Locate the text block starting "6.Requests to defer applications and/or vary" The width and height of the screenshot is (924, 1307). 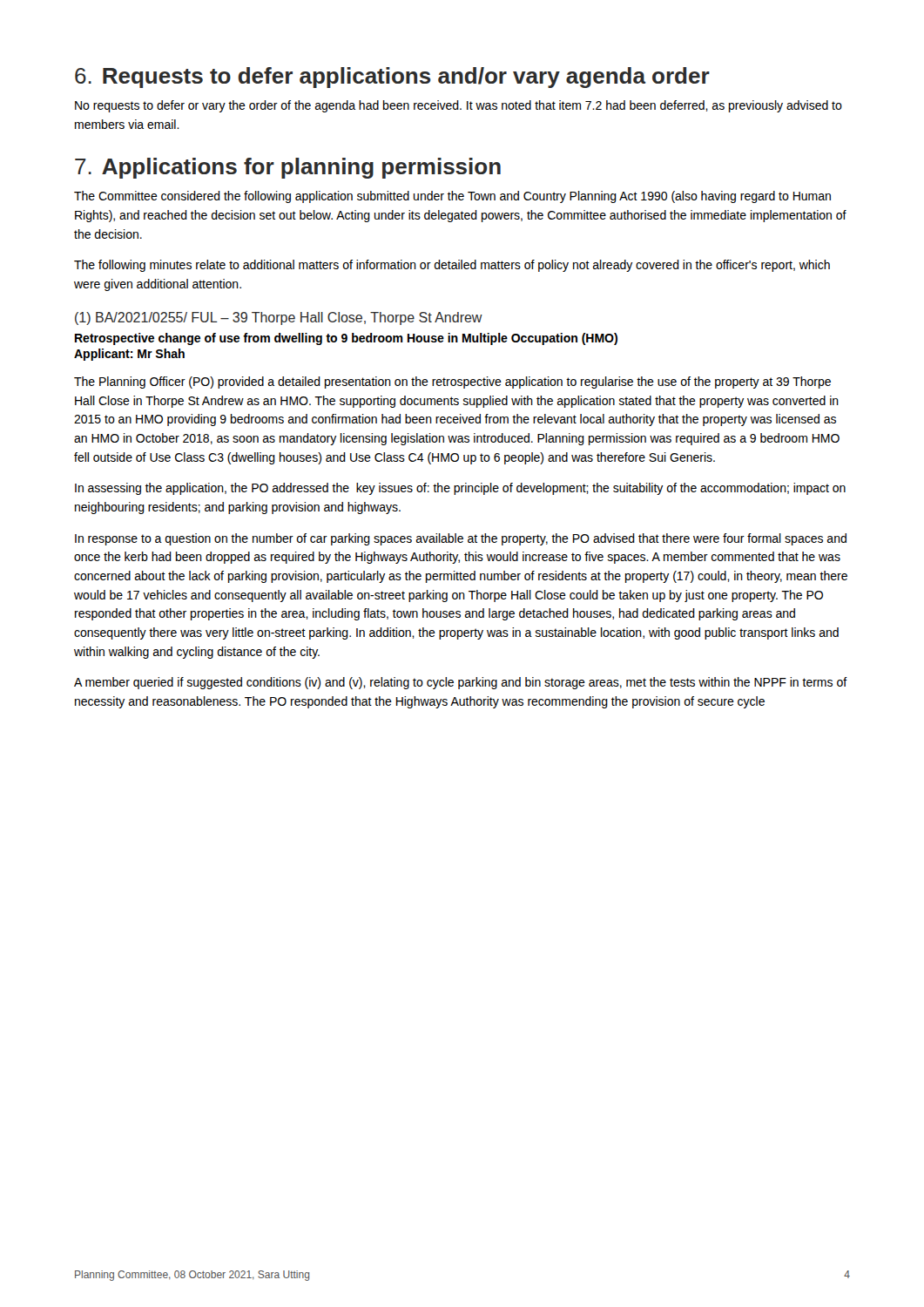tap(462, 76)
